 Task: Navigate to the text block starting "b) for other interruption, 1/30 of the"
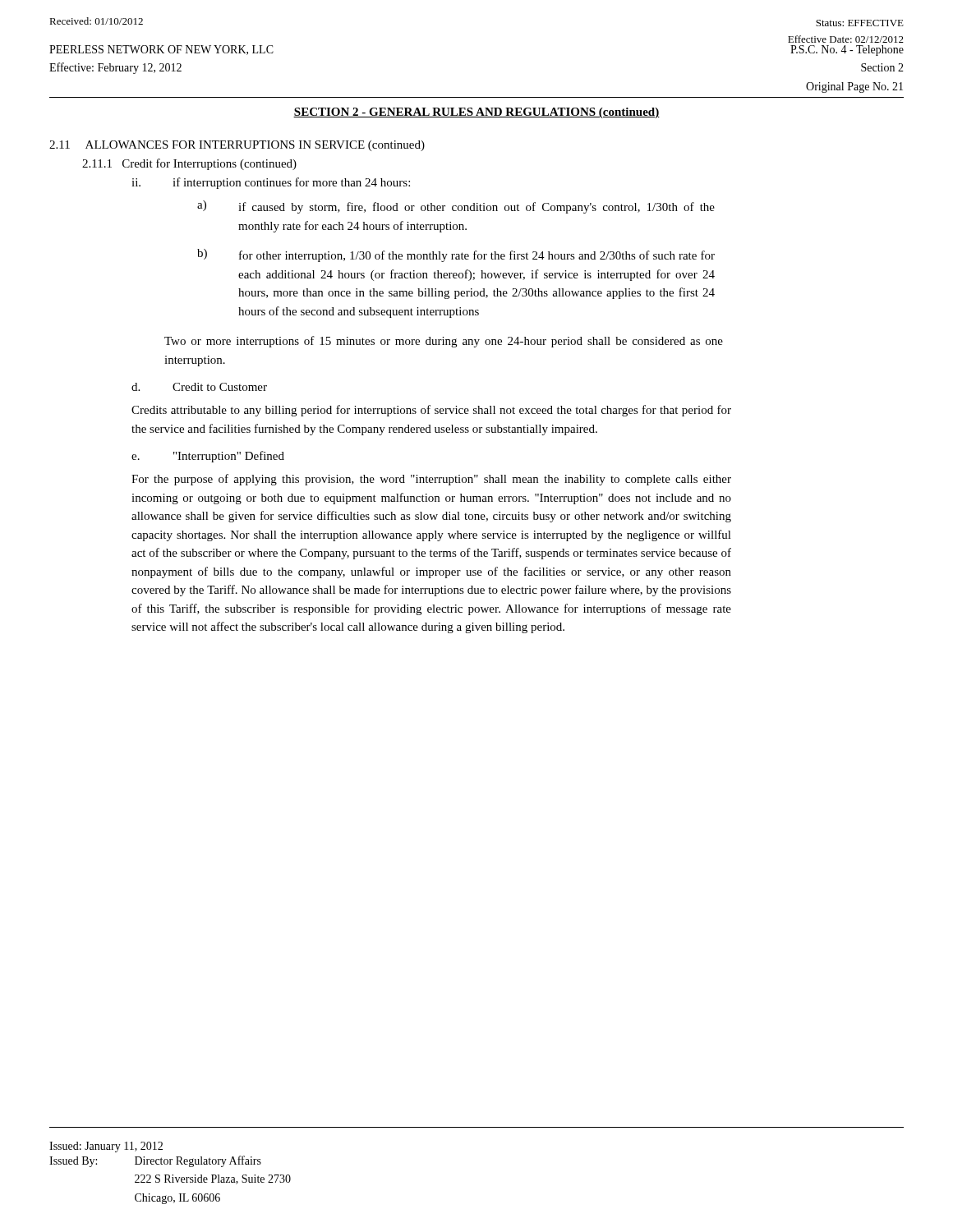(x=456, y=283)
